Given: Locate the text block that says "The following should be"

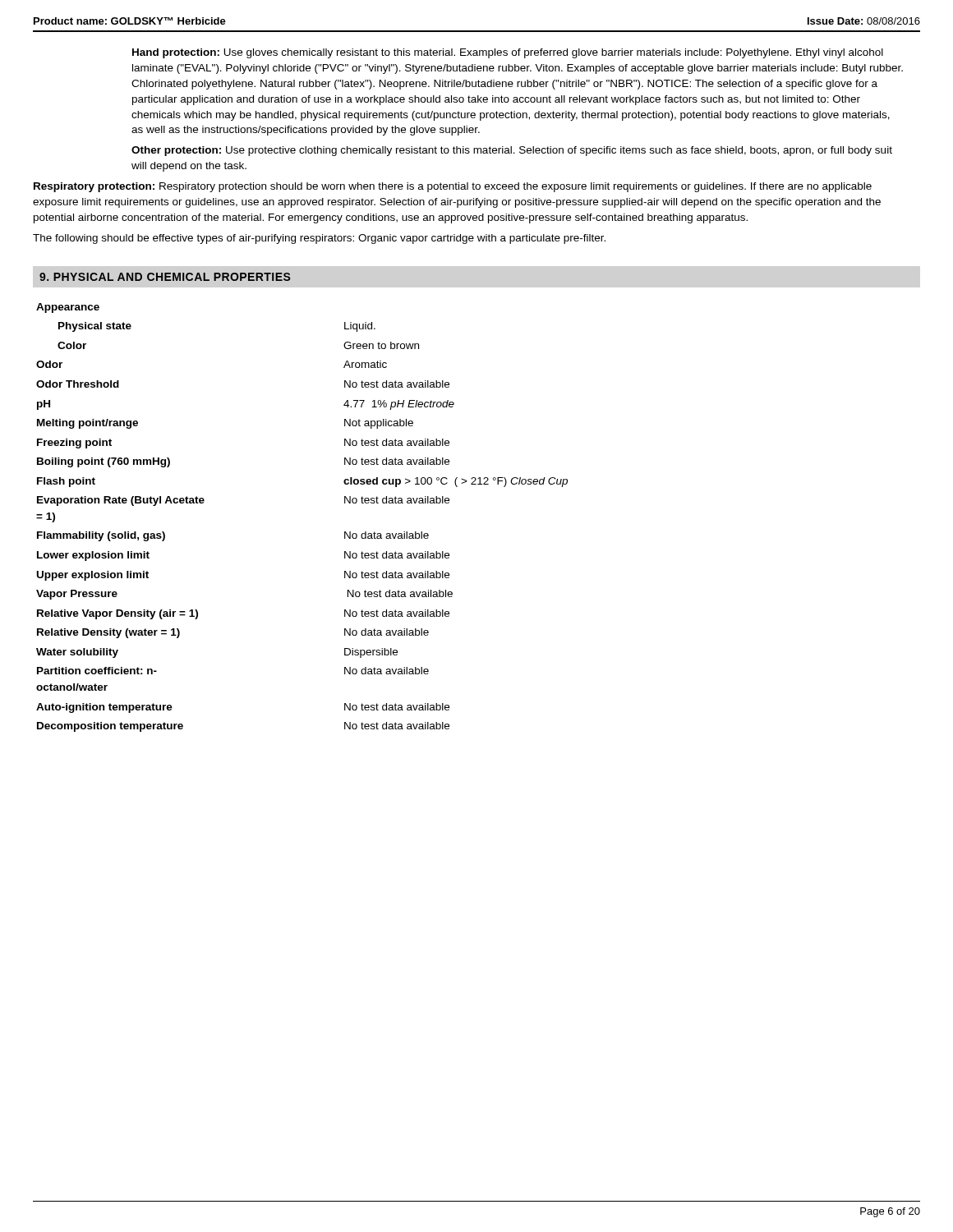Looking at the screenshot, I should 320,238.
